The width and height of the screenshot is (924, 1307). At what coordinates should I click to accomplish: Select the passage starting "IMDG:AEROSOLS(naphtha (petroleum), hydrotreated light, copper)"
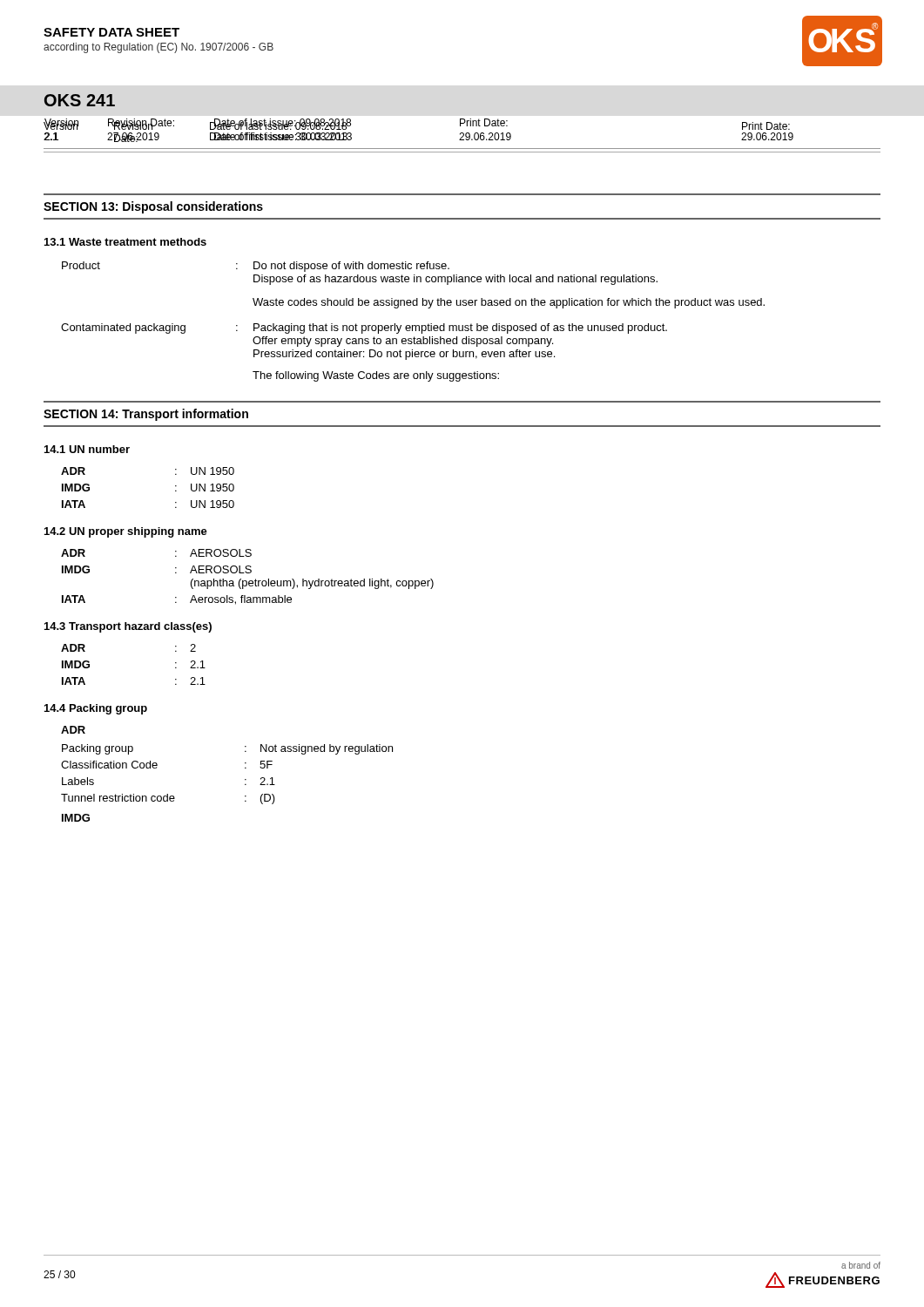click(x=247, y=576)
